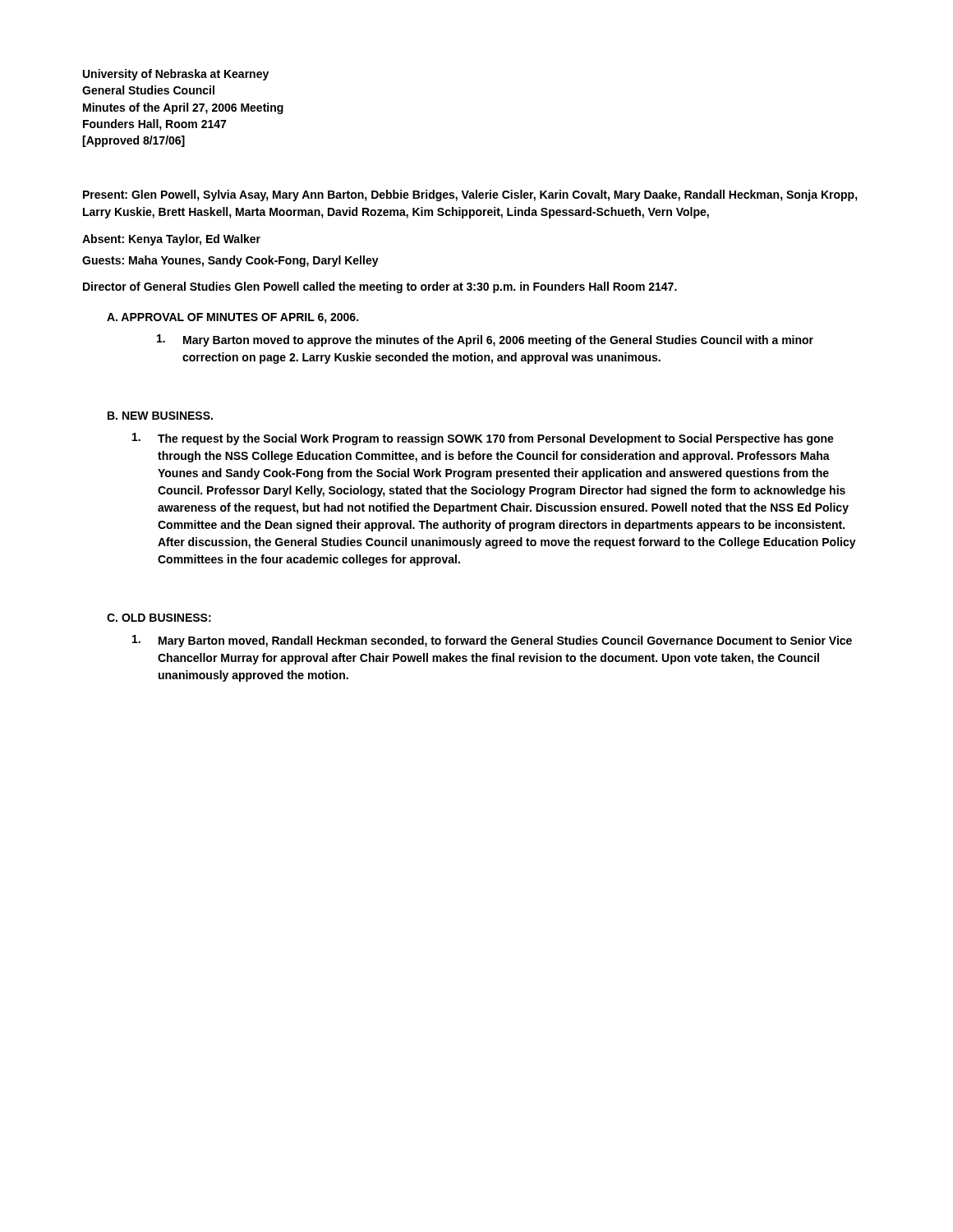Locate the section header that says "B. NEW BUSINESS."
The image size is (953, 1232).
[x=160, y=416]
